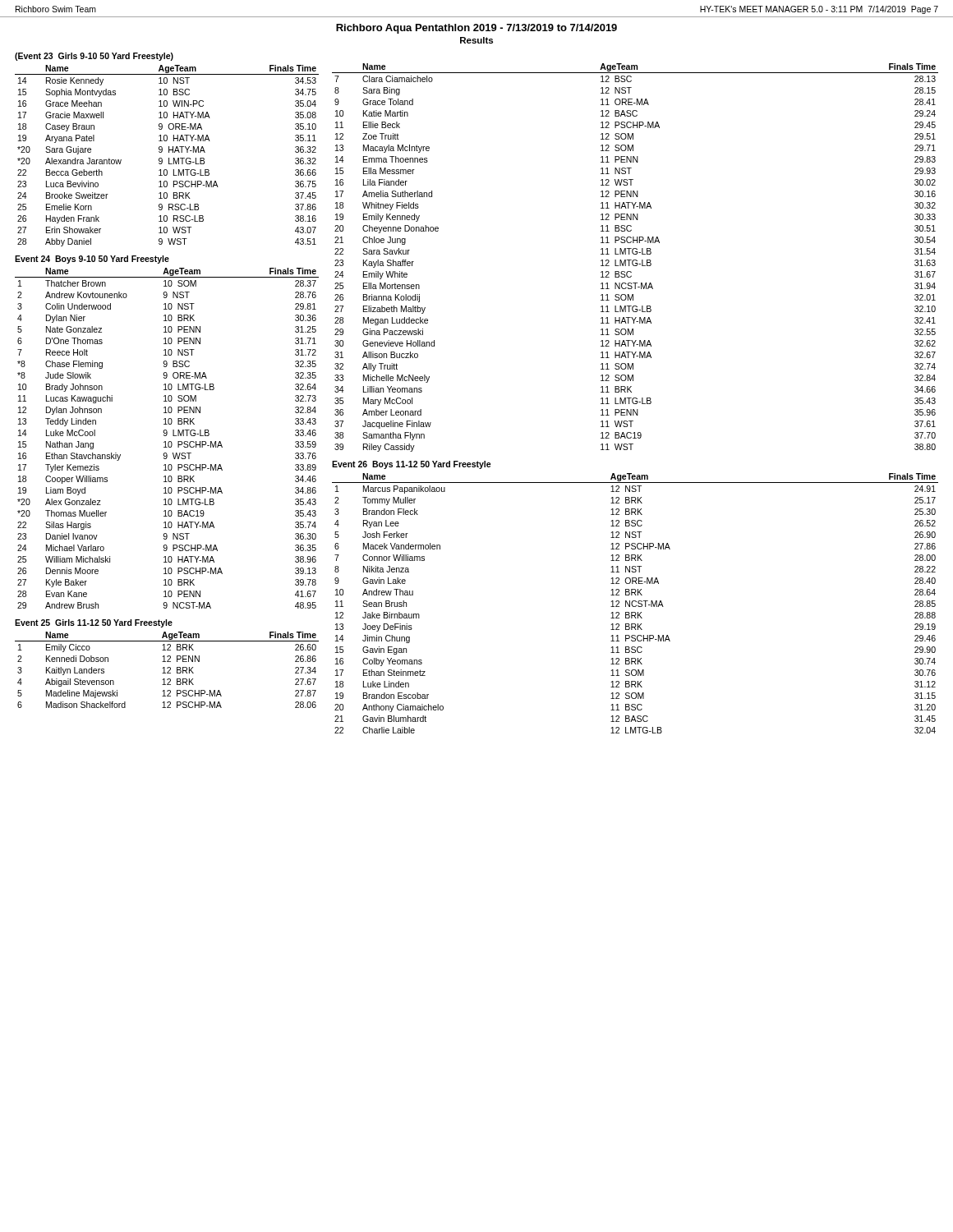Click on the table containing "Anthony Ciamaichelo"

tap(635, 603)
